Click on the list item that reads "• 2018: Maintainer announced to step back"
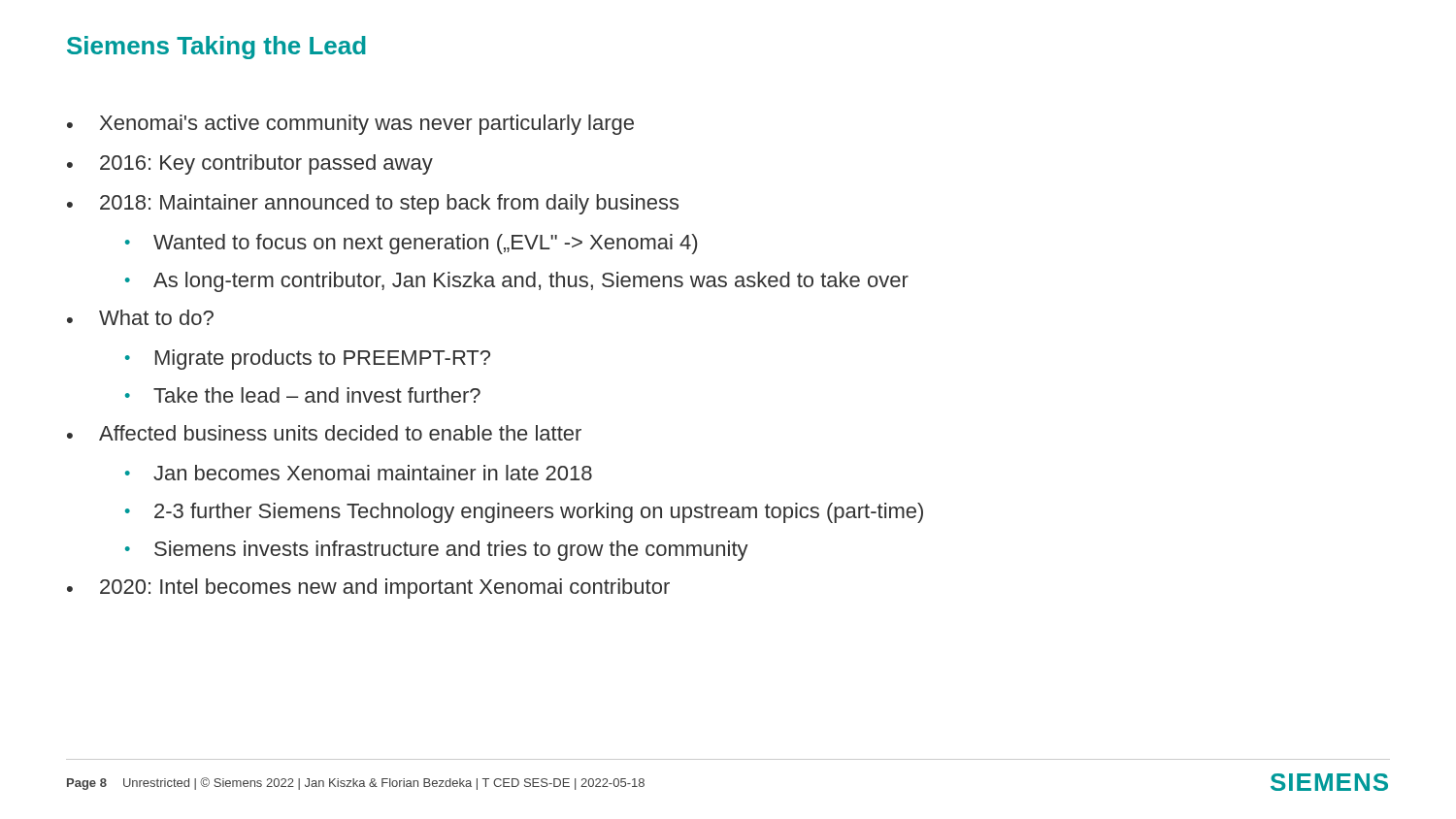 373,203
